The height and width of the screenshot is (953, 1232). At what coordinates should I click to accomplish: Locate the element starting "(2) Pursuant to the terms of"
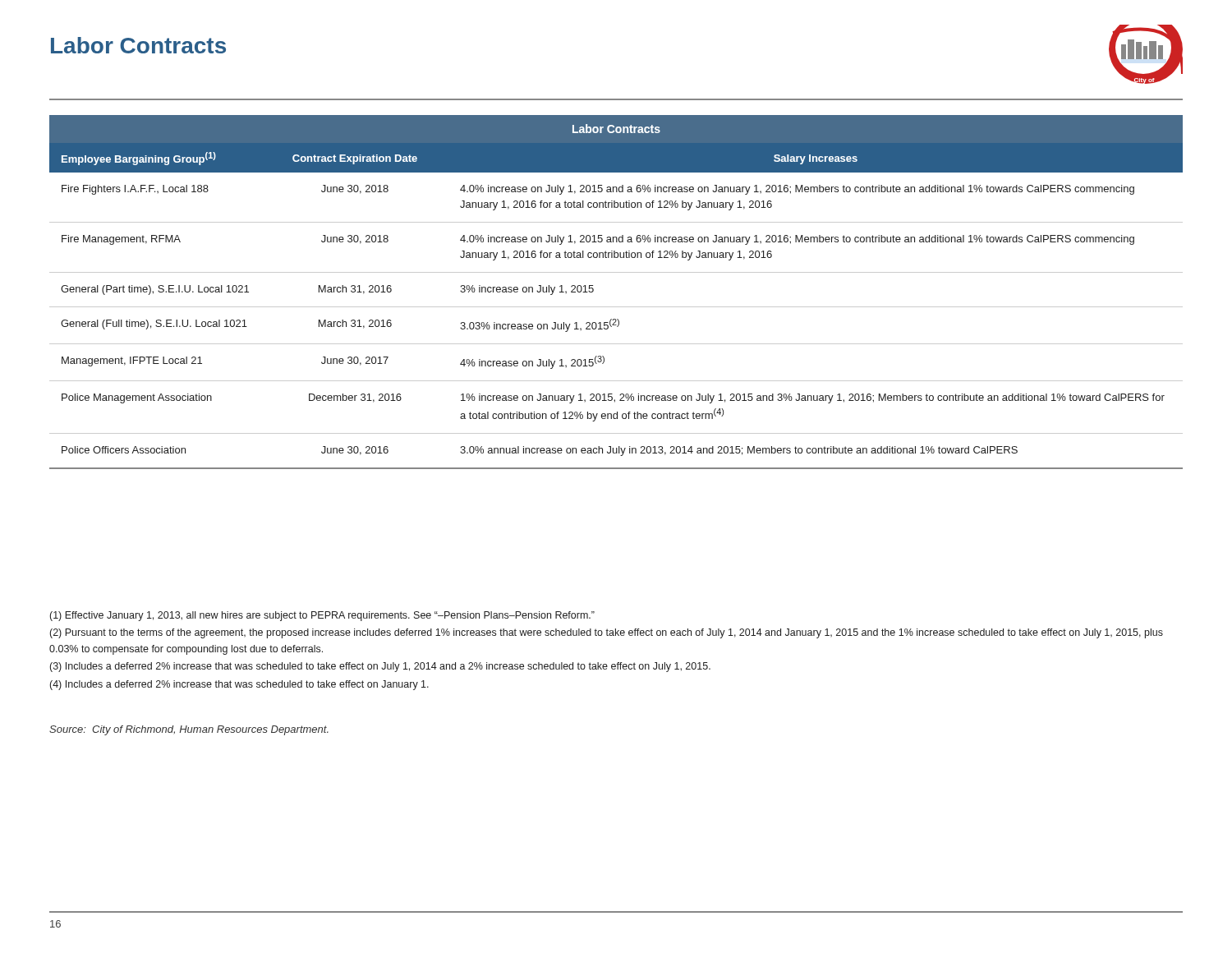coord(606,641)
